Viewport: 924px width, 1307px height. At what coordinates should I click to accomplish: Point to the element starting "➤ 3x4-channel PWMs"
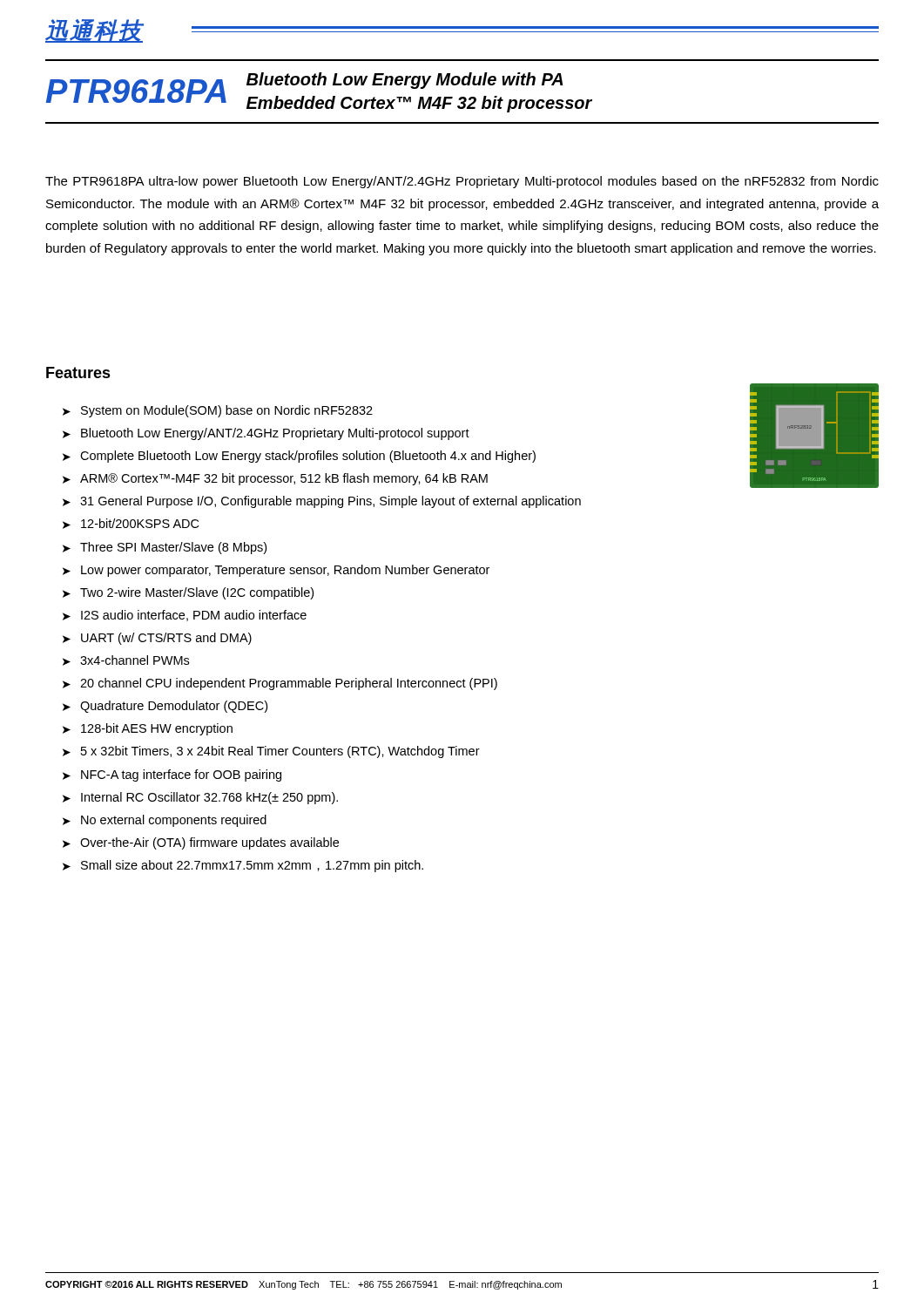(x=125, y=661)
